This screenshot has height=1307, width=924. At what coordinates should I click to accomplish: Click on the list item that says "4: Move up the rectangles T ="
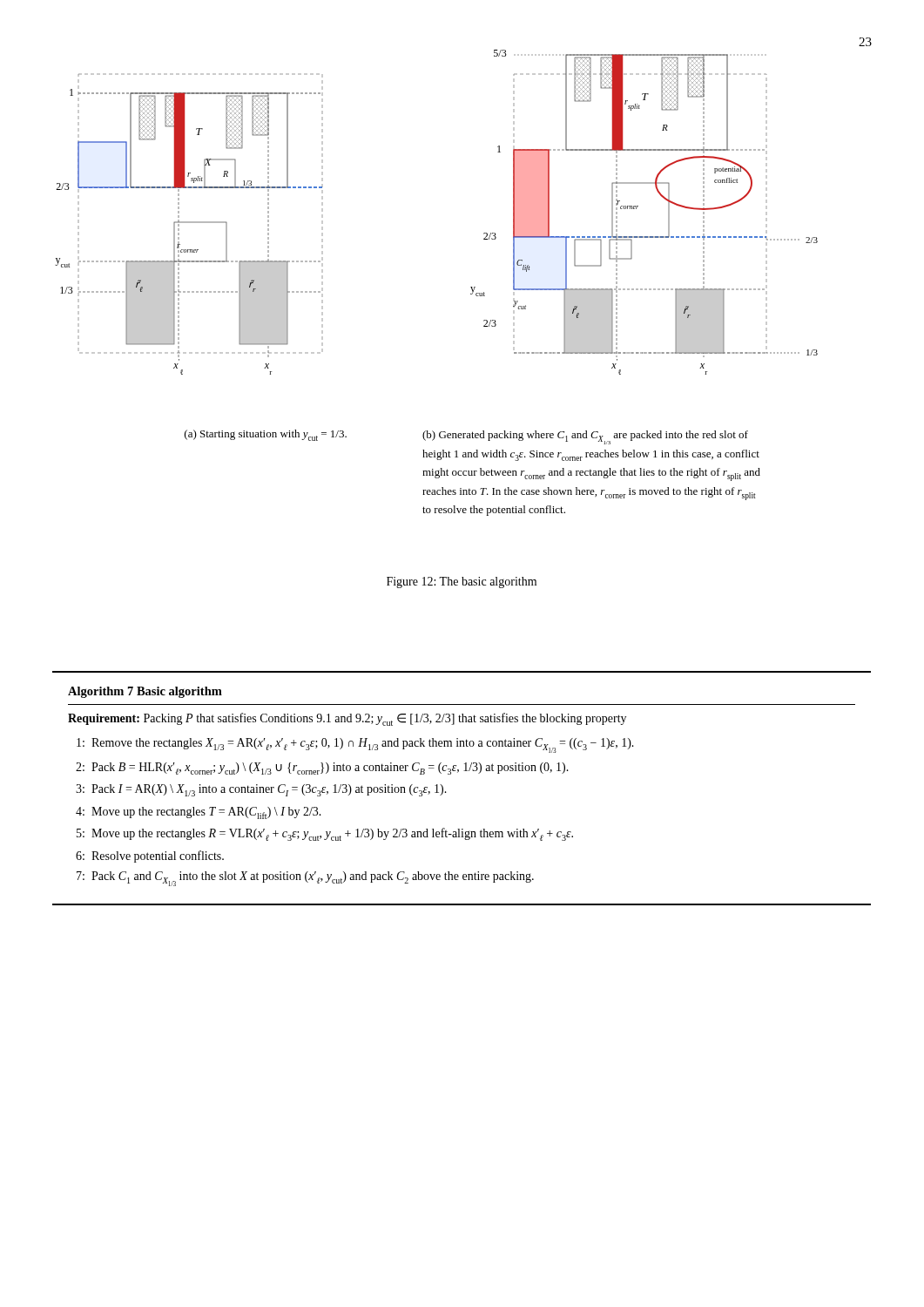pyautogui.click(x=195, y=812)
